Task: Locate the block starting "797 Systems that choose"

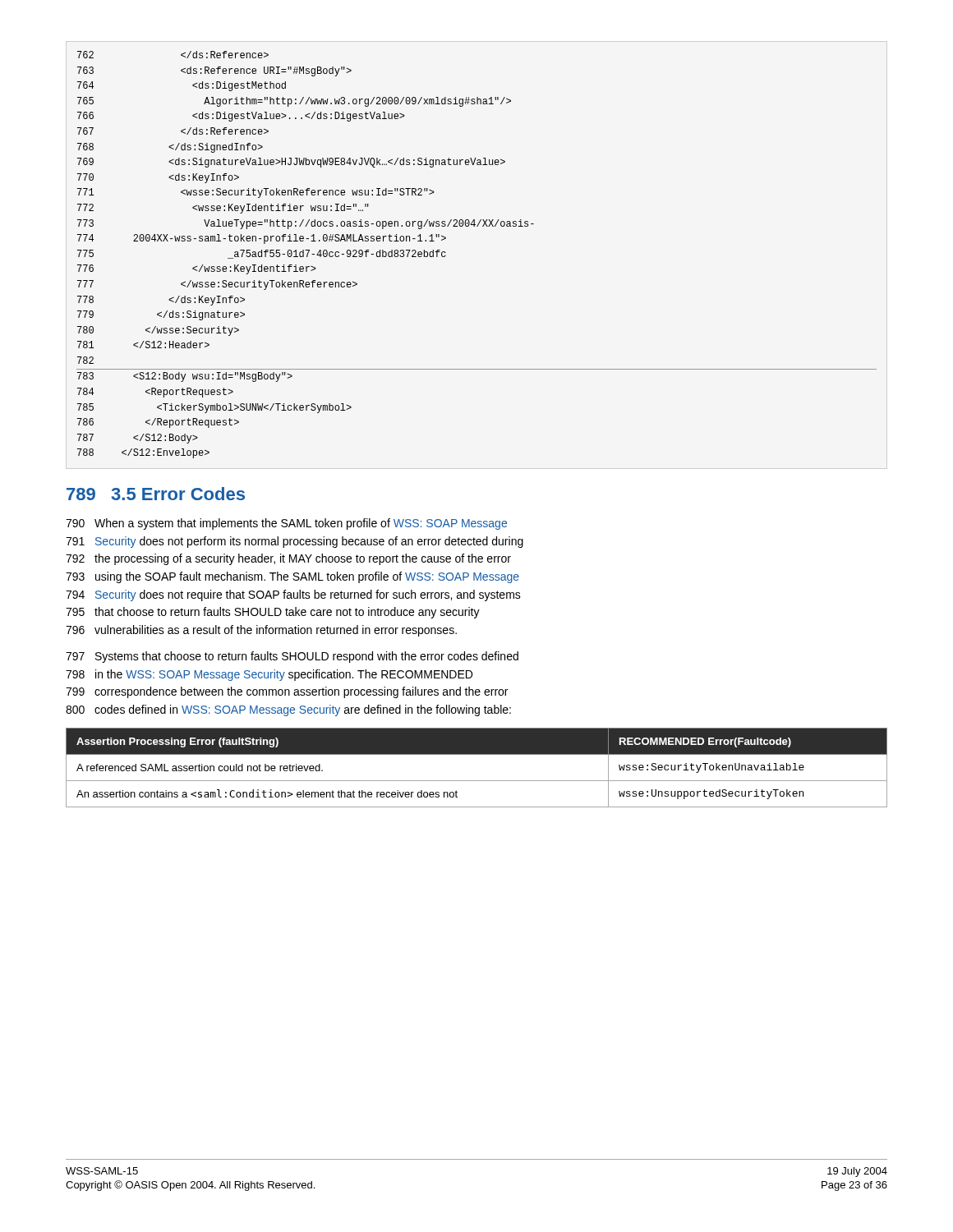Action: 292,683
